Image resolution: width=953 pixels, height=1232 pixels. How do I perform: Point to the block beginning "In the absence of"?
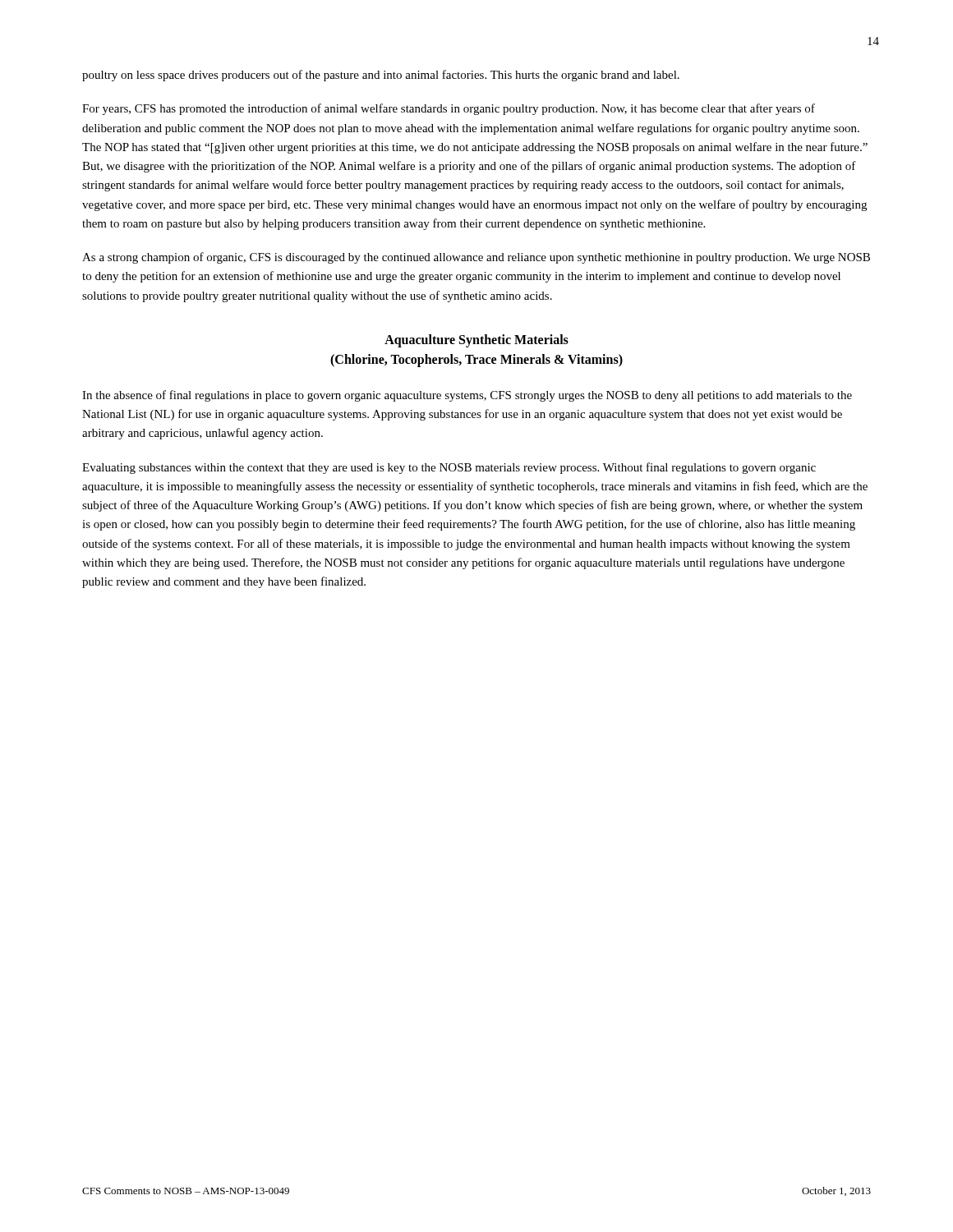coord(467,414)
